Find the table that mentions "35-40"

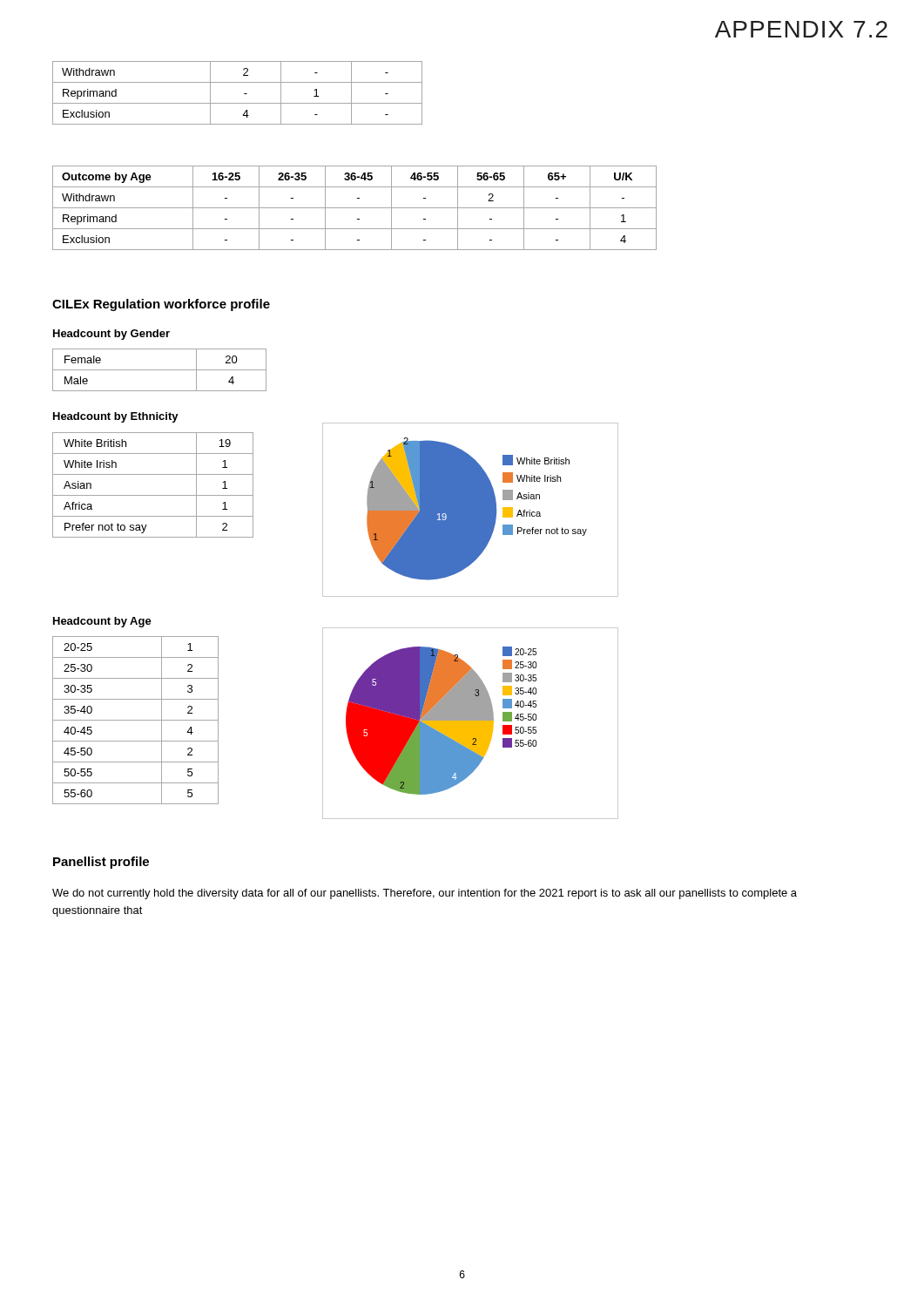[x=135, y=720]
